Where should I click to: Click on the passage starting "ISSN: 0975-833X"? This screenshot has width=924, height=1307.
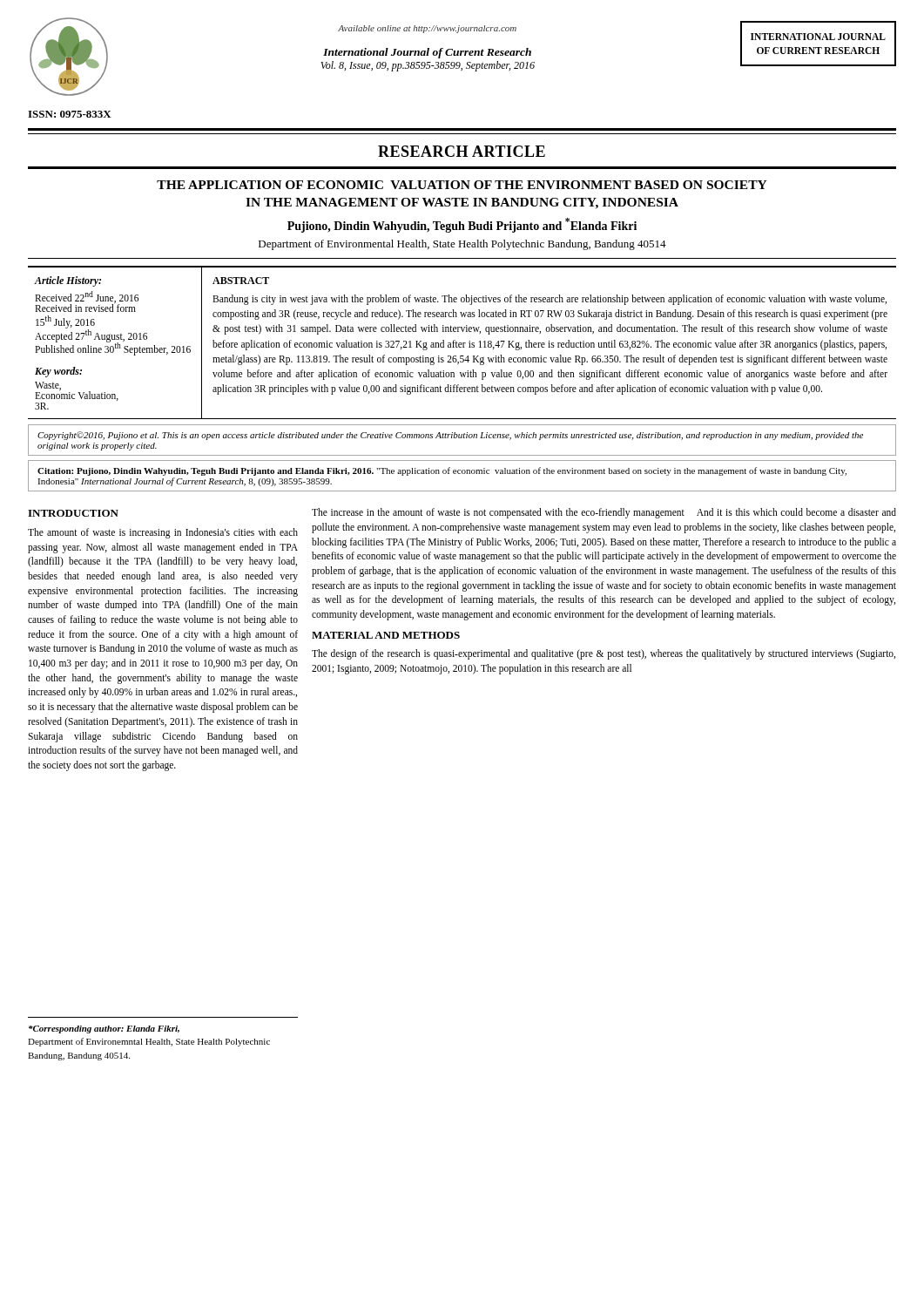point(70,114)
